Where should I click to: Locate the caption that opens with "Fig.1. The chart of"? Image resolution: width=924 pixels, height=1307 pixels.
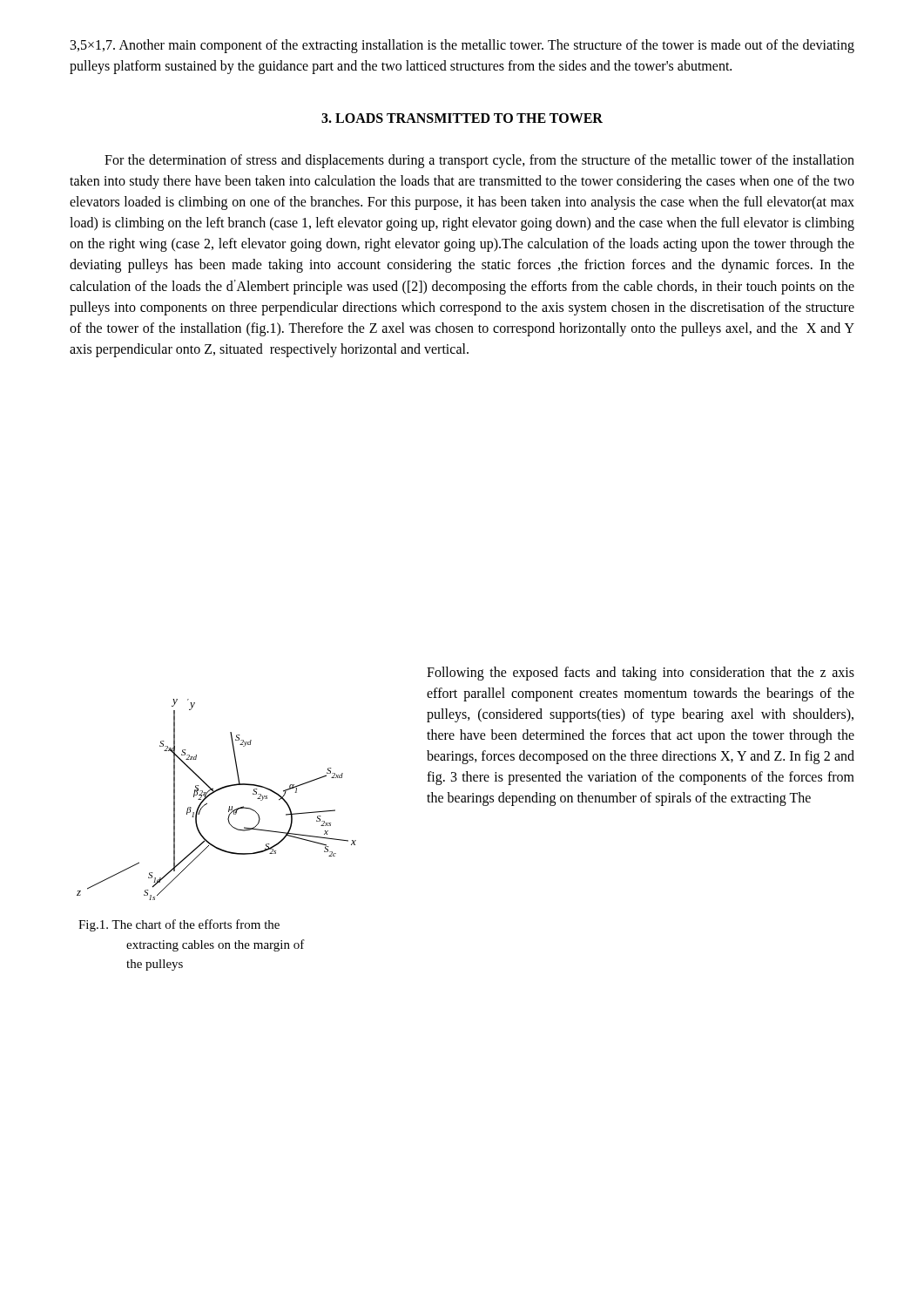point(240,946)
